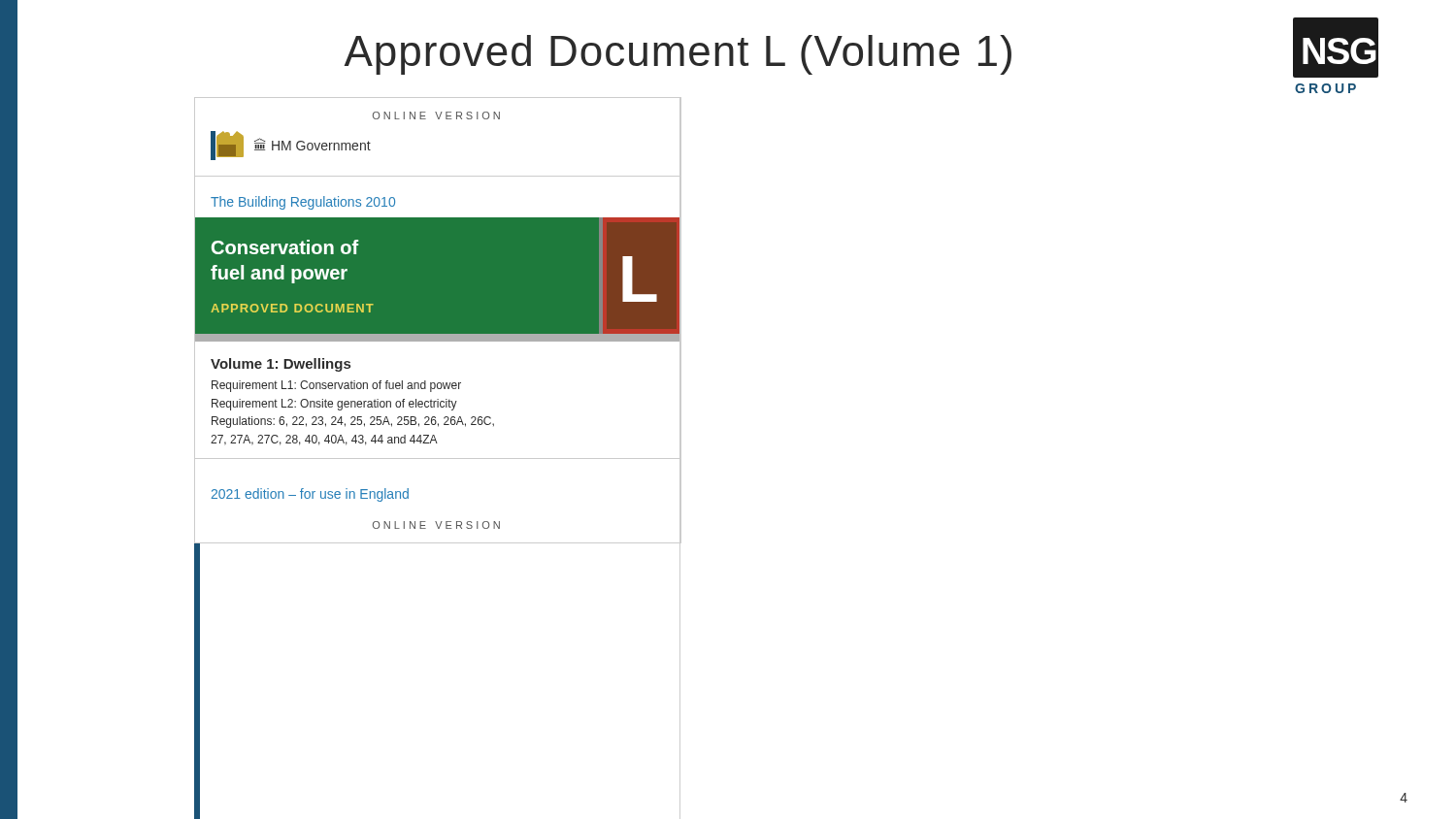
Task: Point to "The Building Regulations 2010"
Action: tap(303, 202)
